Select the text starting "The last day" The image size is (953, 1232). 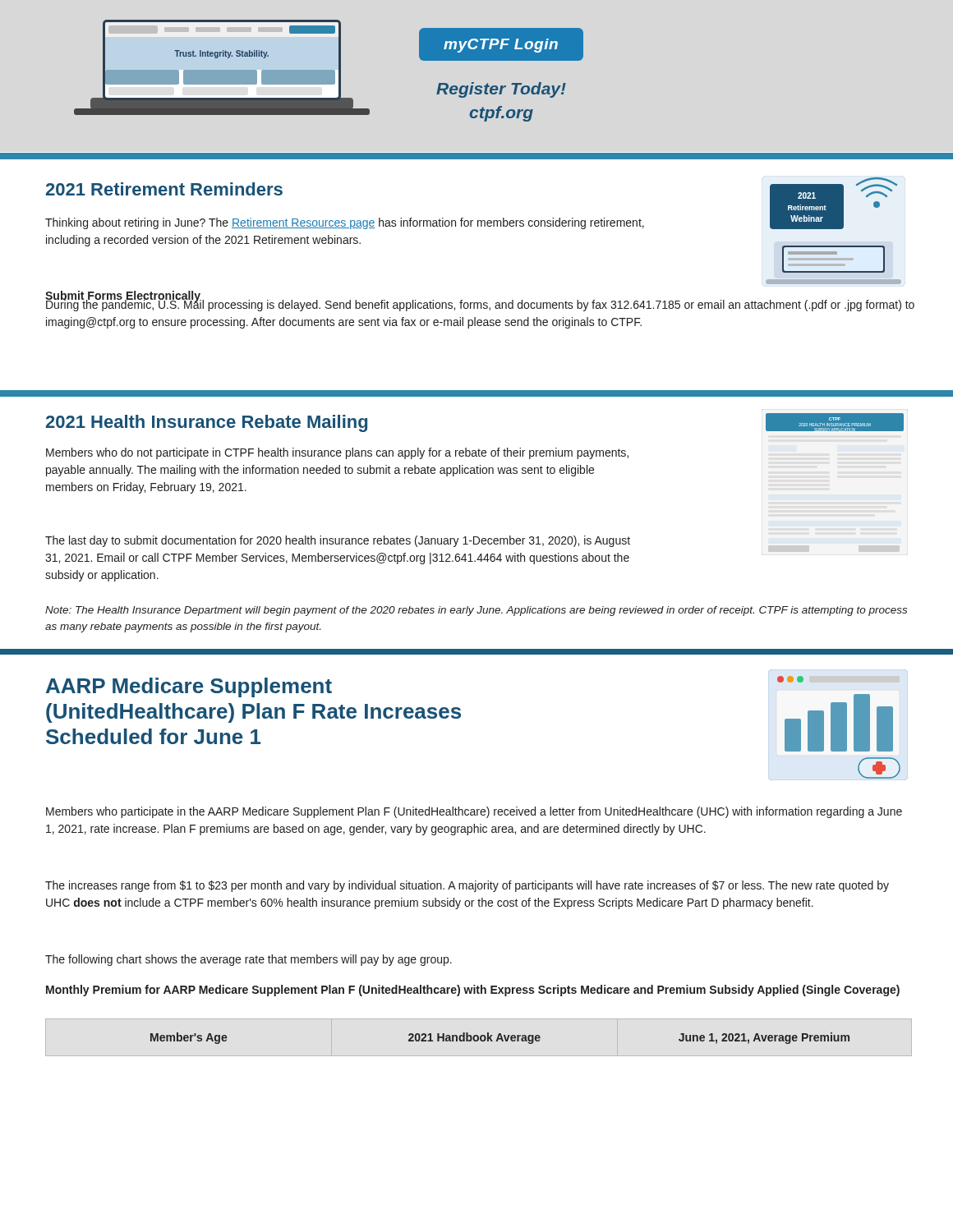345,558
